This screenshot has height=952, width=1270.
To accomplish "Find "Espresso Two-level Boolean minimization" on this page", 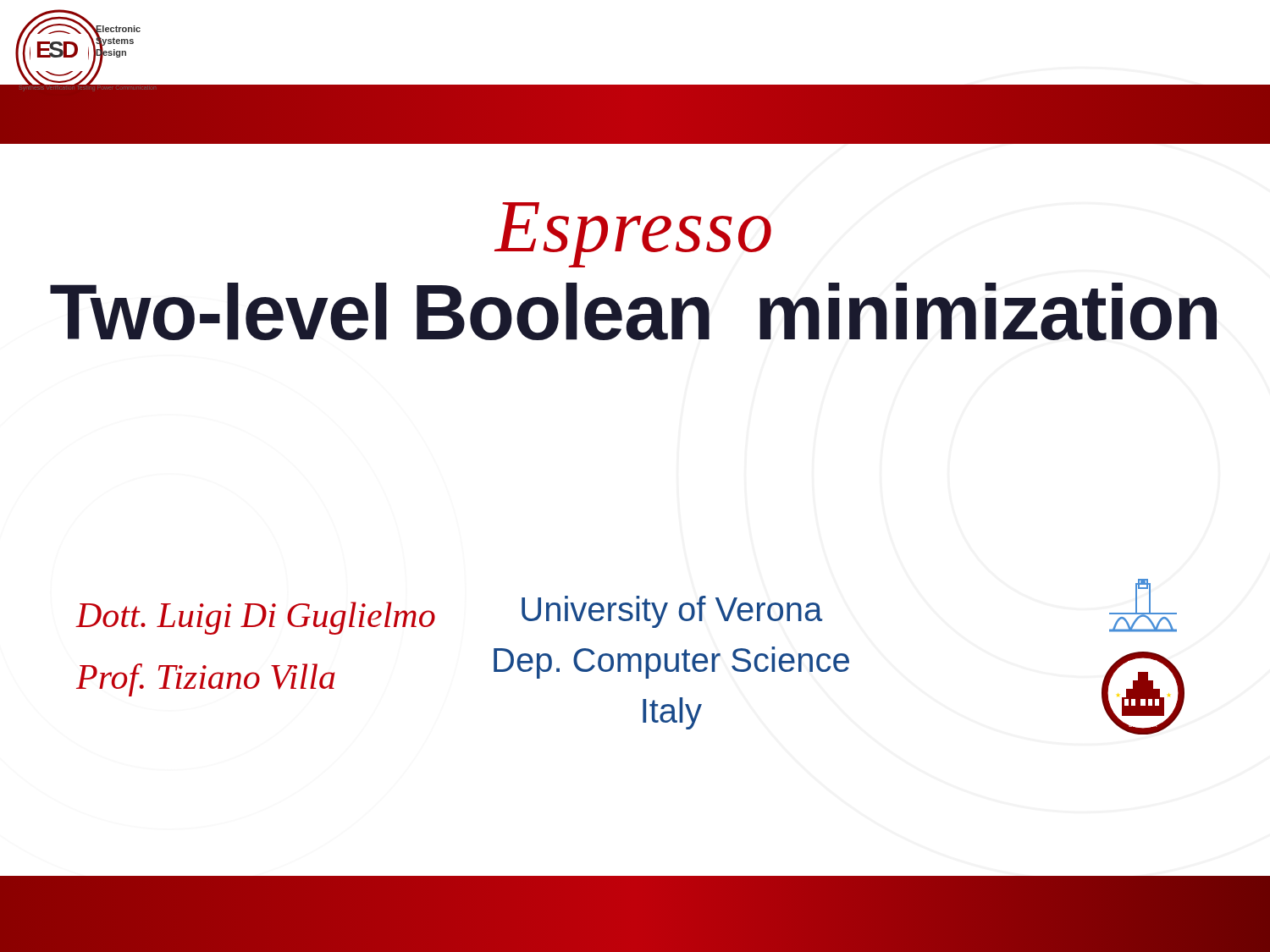I will pyautogui.click(x=635, y=272).
